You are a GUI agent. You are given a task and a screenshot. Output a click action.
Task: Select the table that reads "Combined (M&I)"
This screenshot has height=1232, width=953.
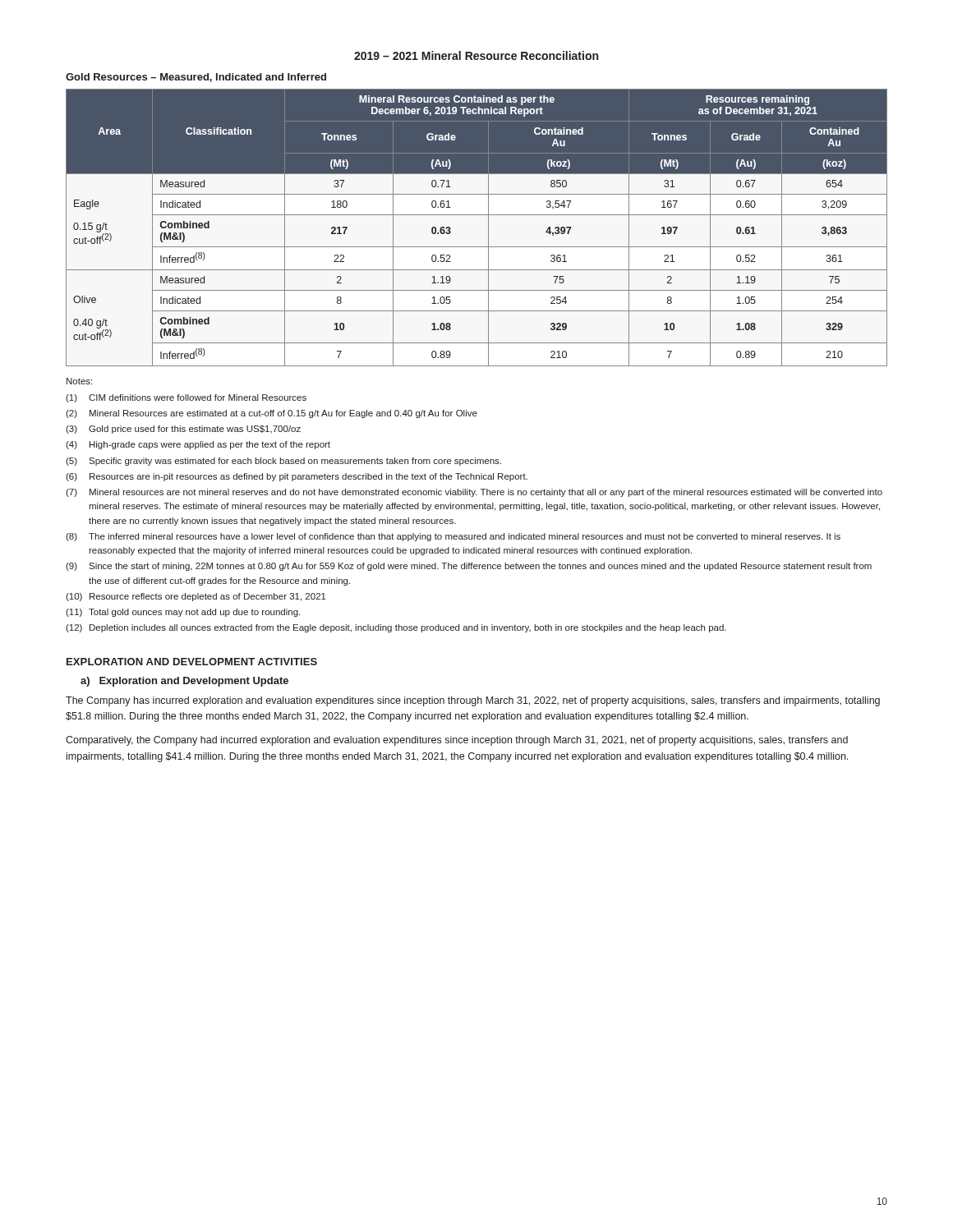click(x=476, y=228)
